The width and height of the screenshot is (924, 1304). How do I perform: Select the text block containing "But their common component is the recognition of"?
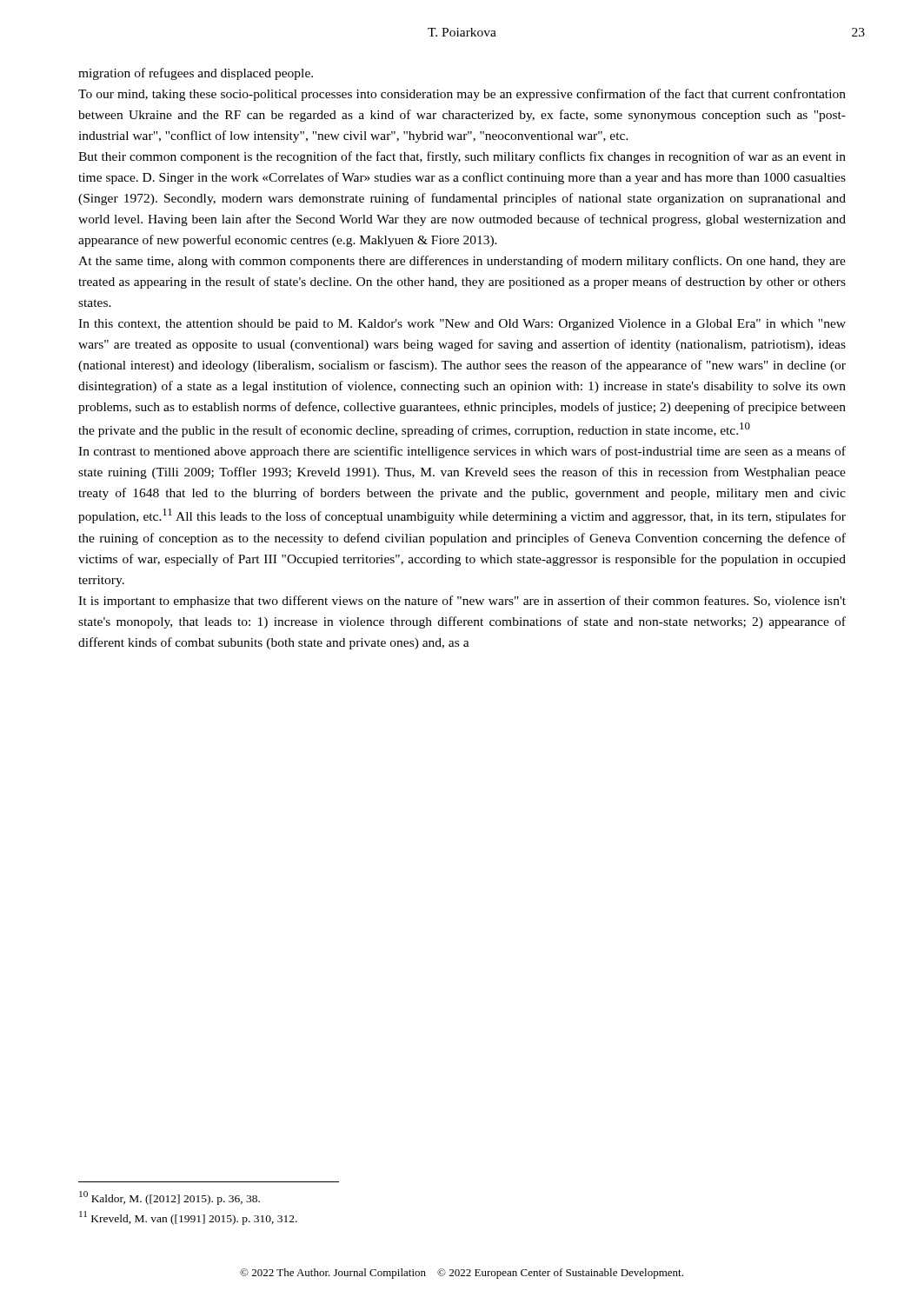(462, 198)
